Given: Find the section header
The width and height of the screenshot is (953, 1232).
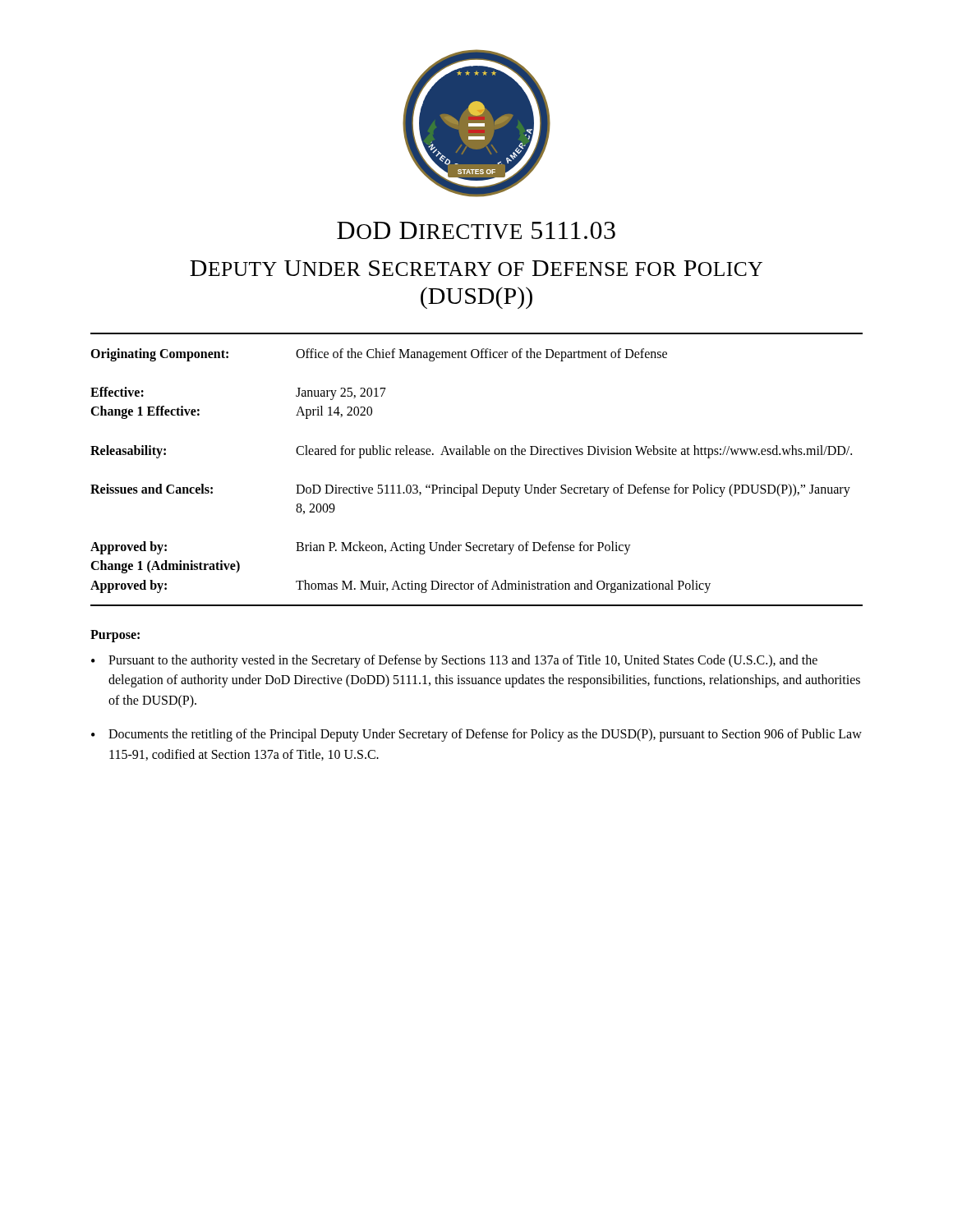Looking at the screenshot, I should click(116, 634).
